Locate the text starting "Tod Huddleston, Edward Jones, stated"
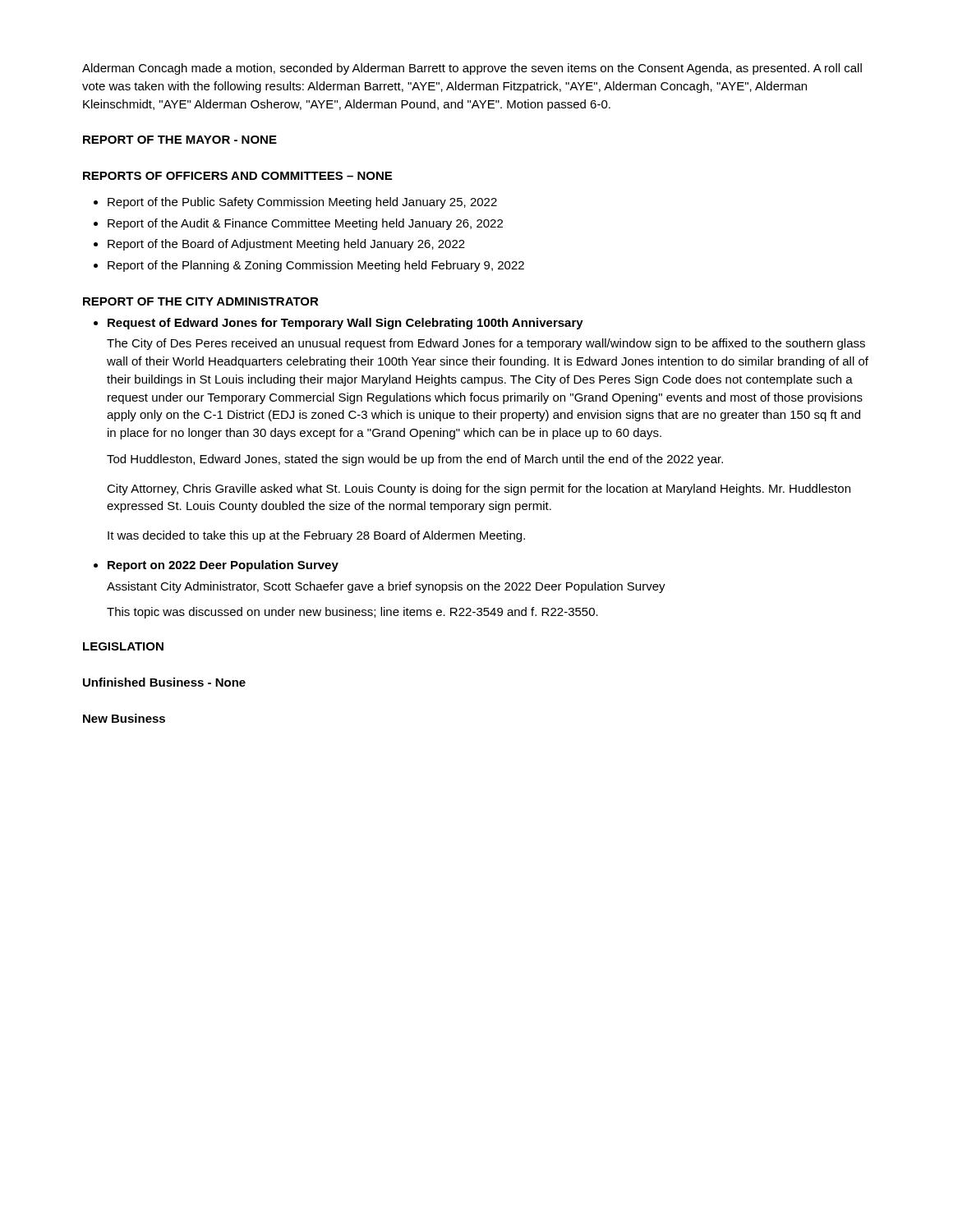953x1232 pixels. point(415,458)
